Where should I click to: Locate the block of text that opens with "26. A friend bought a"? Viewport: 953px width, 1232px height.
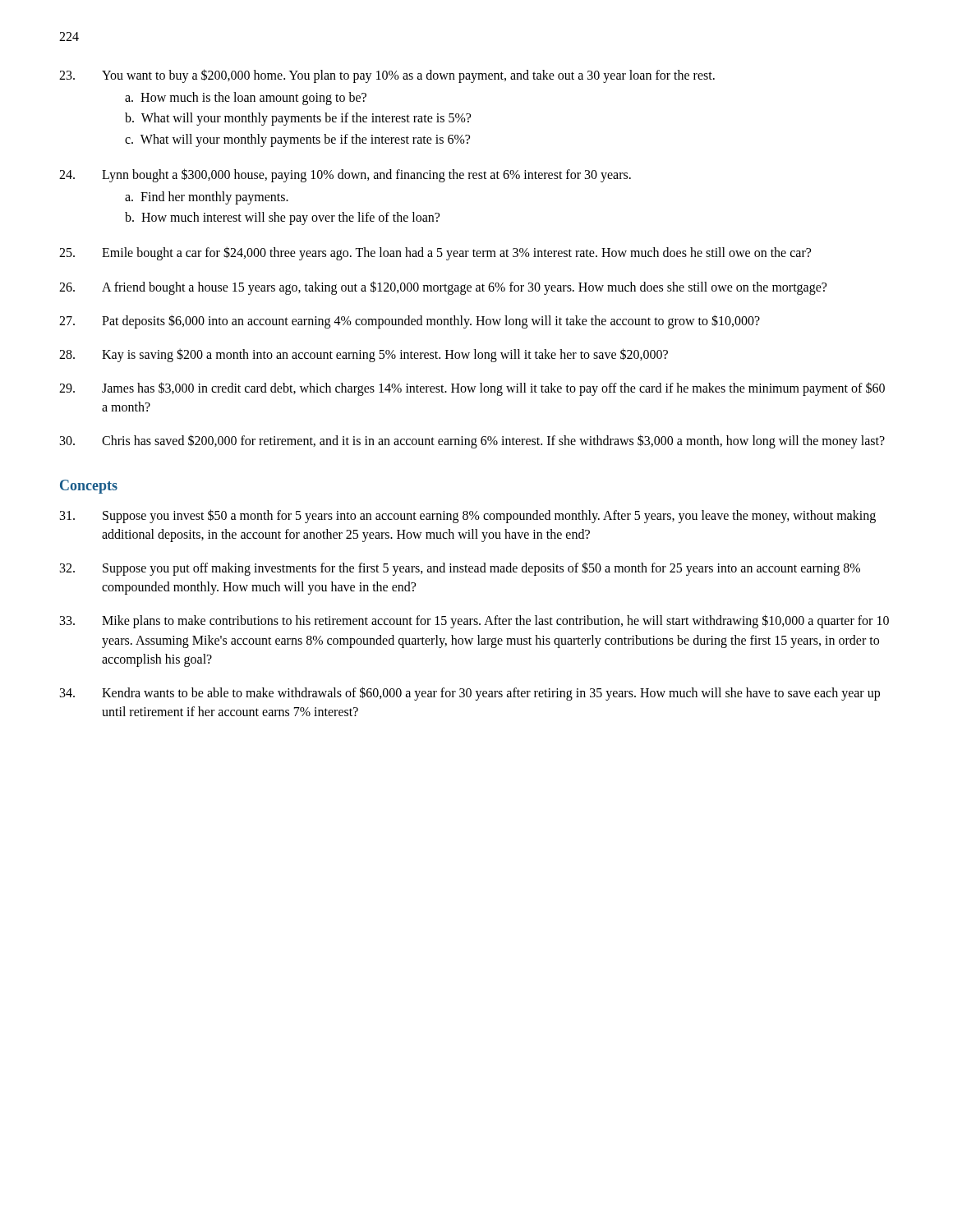coord(476,287)
